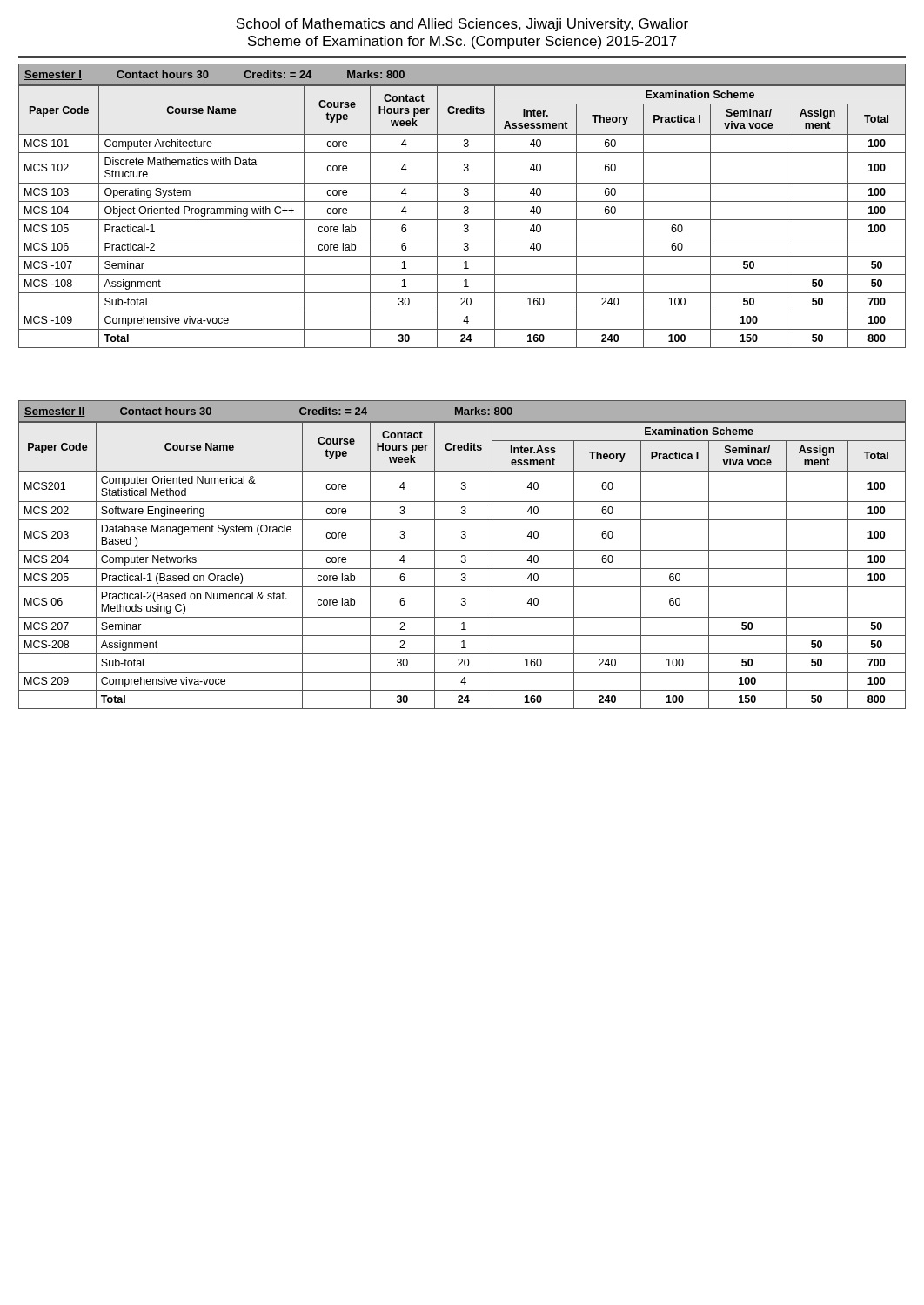Locate the title
This screenshot has height=1305, width=924.
click(x=462, y=33)
